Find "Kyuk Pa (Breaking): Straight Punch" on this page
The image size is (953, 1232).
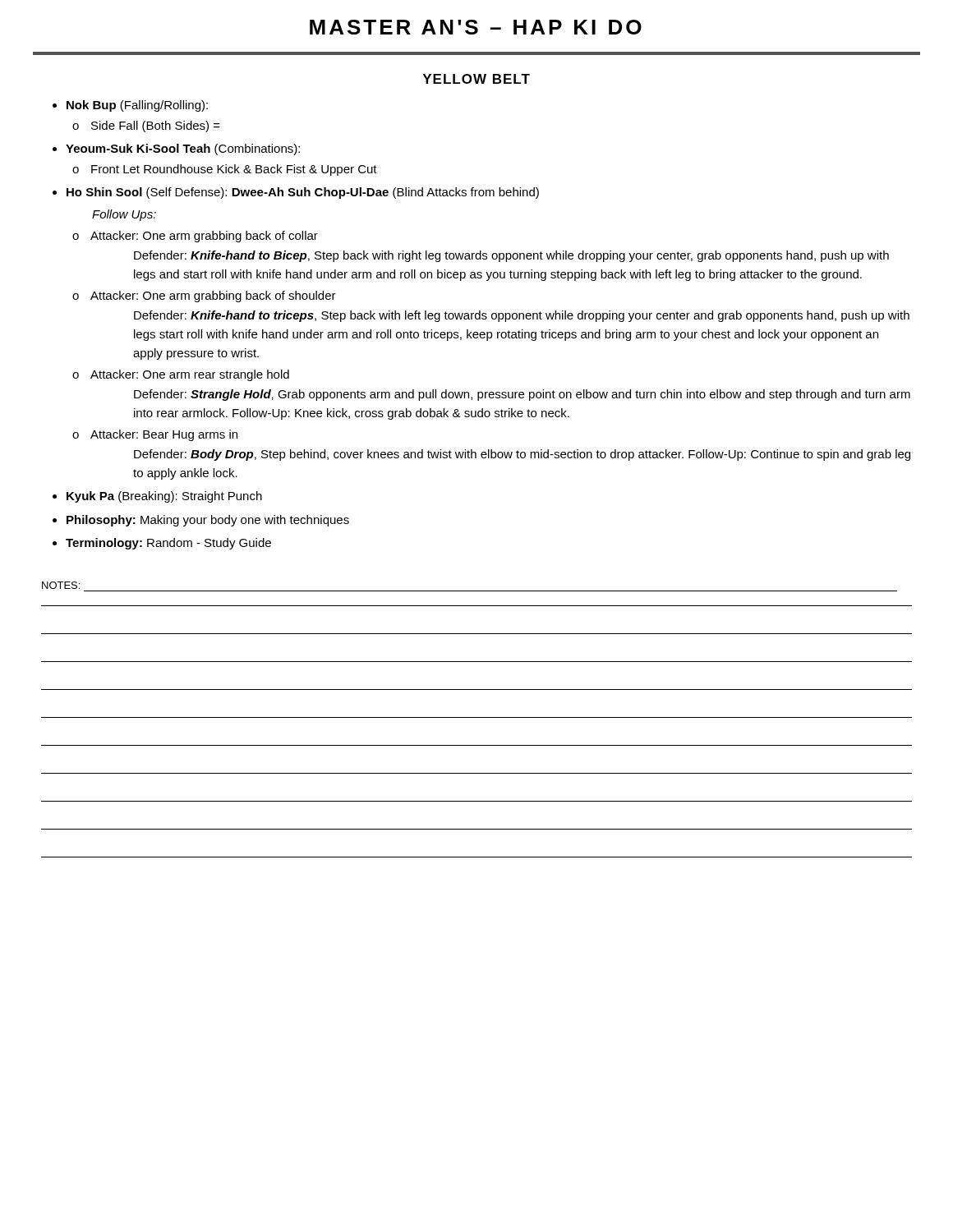coord(164,496)
